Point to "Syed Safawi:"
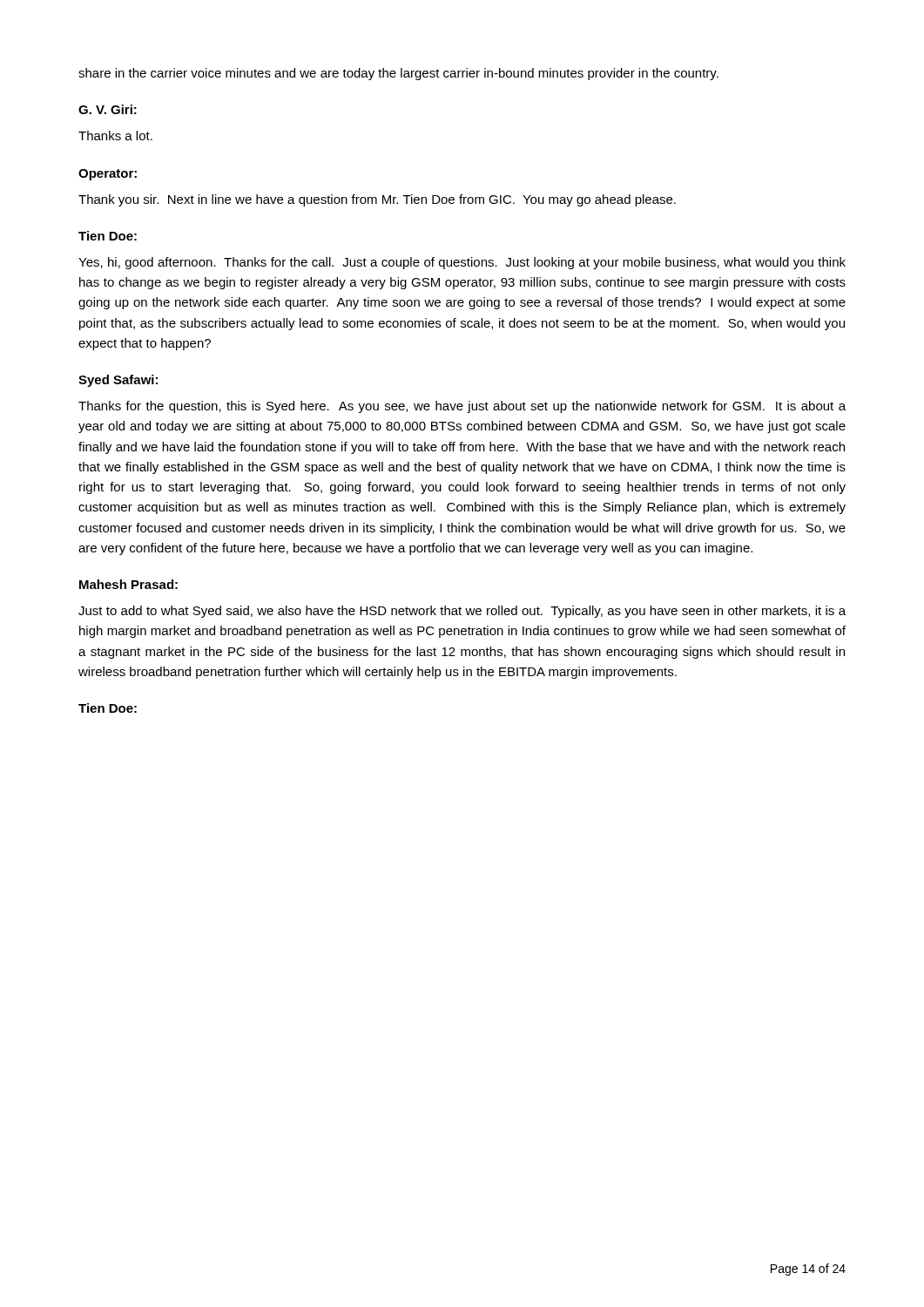Viewport: 924px width, 1307px height. [119, 379]
